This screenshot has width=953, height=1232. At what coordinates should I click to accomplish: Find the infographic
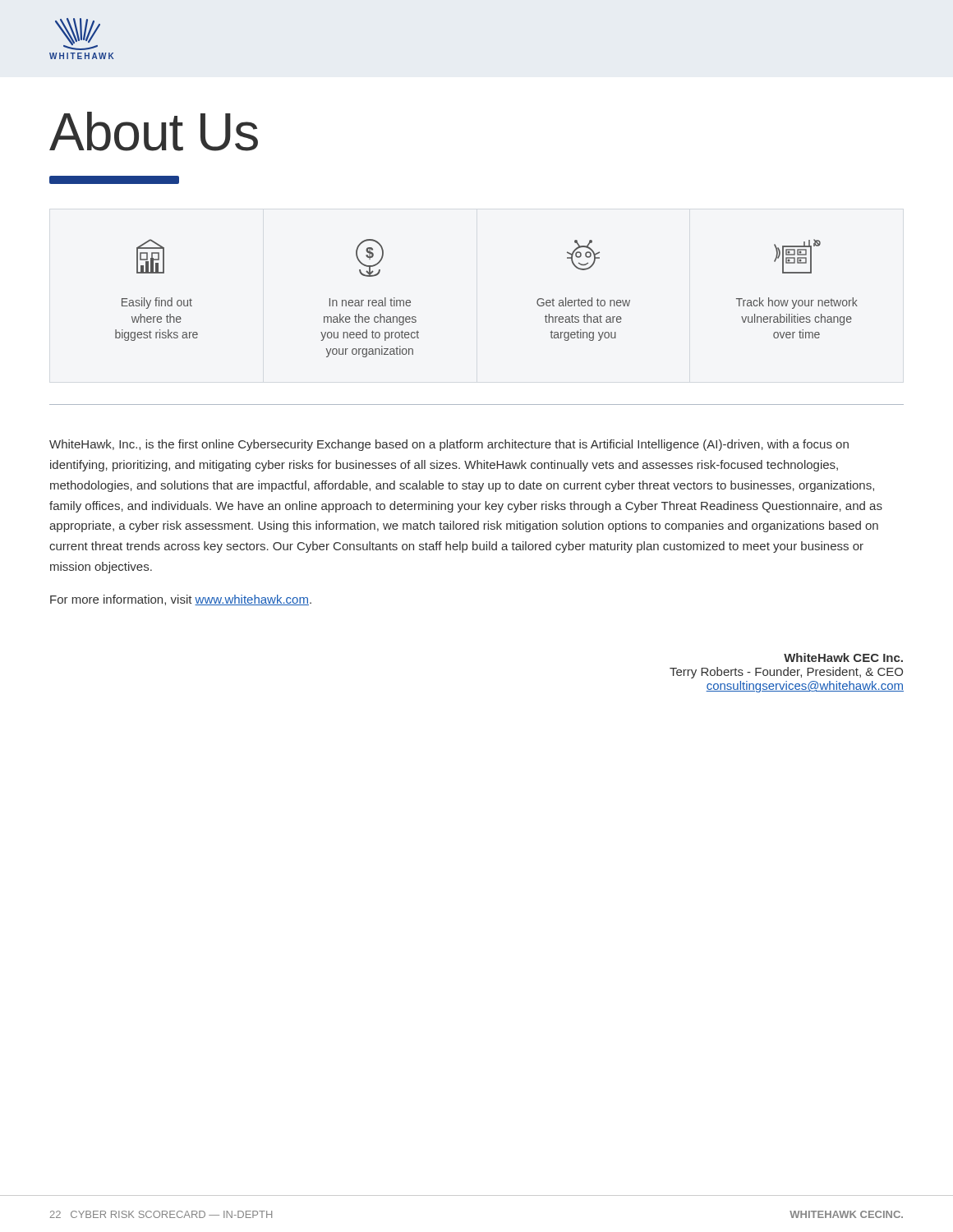476,296
